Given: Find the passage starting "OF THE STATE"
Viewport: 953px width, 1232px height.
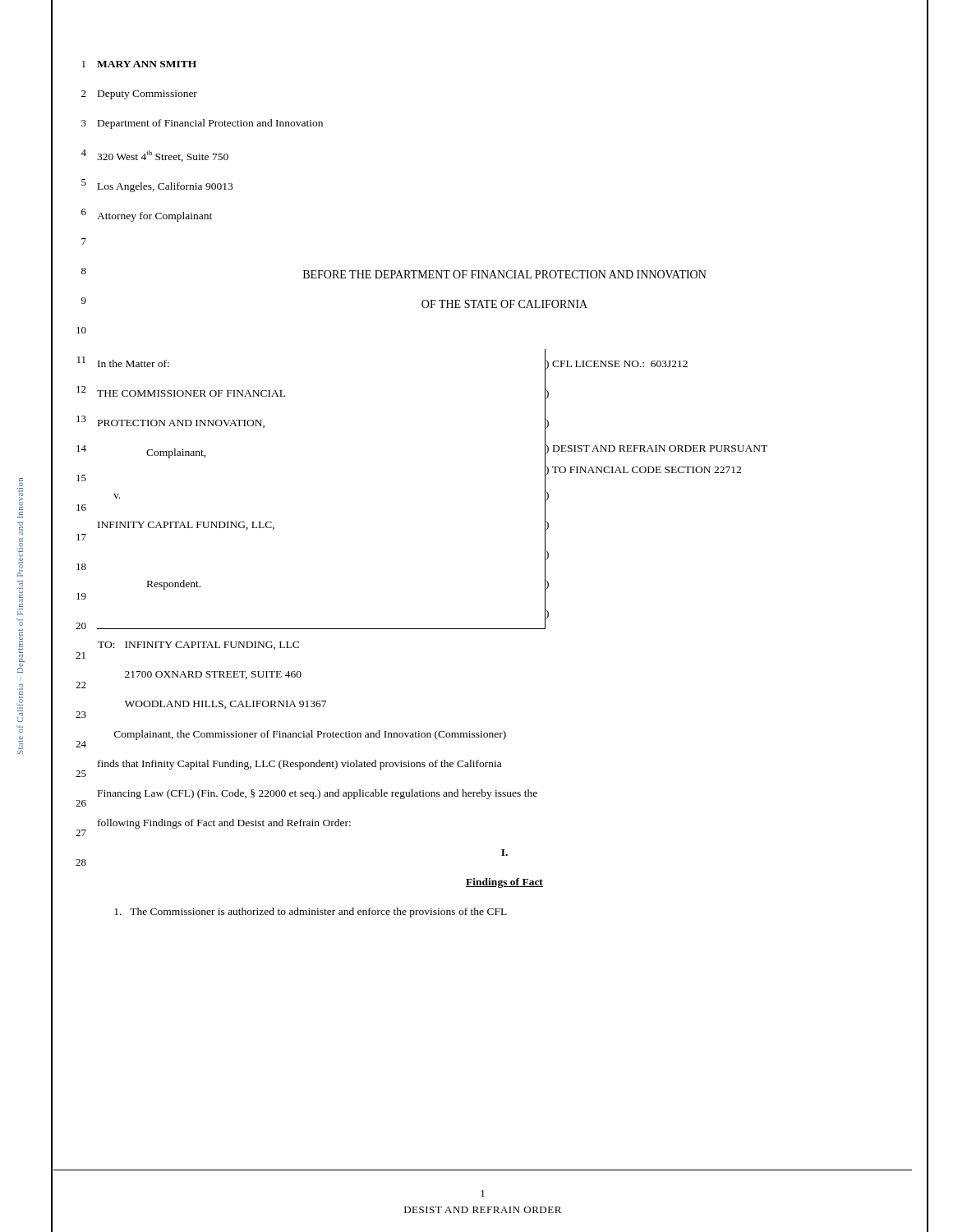Looking at the screenshot, I should point(504,304).
